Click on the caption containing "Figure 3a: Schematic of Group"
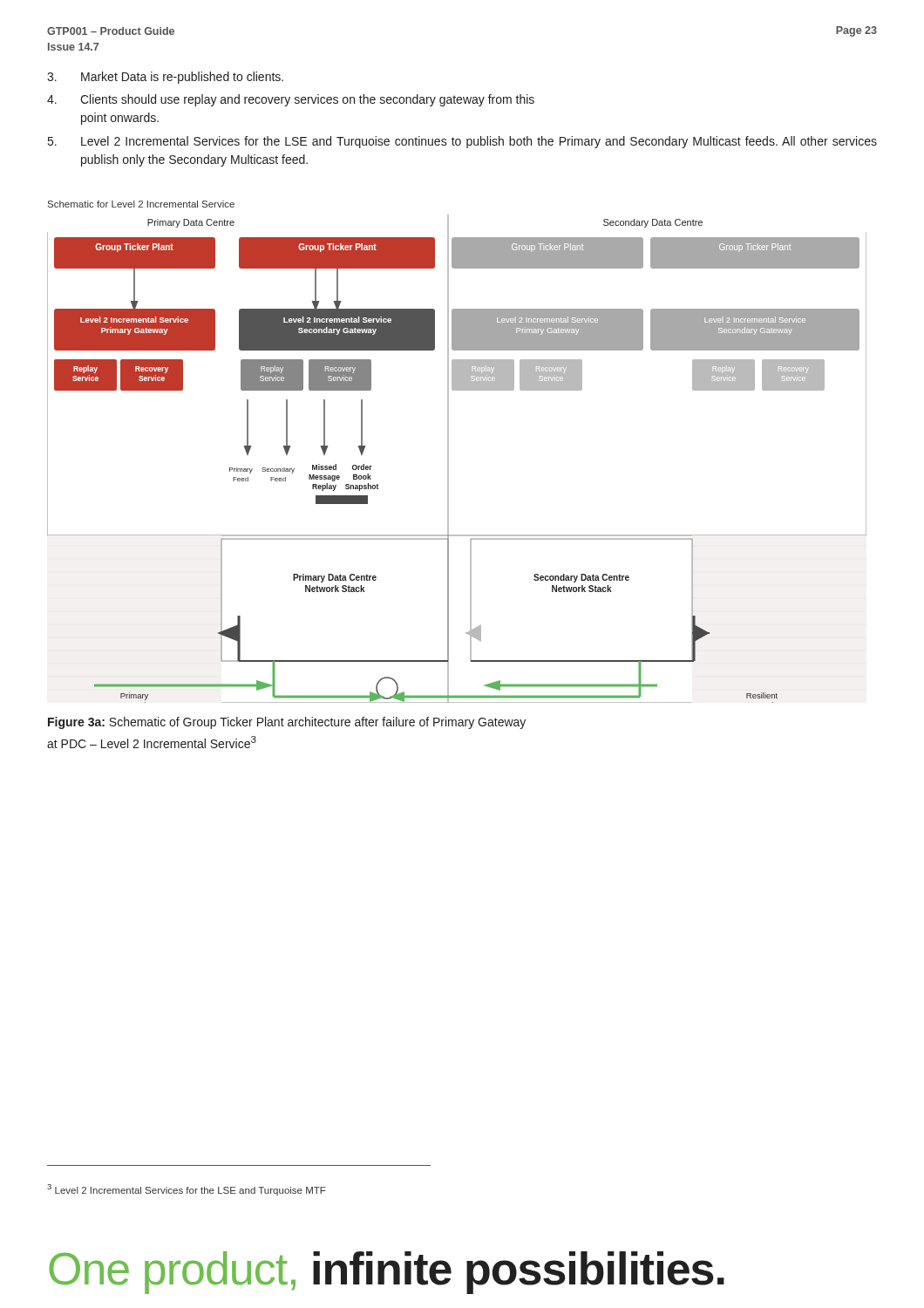Screen dimensions: 1308x924 coord(286,733)
